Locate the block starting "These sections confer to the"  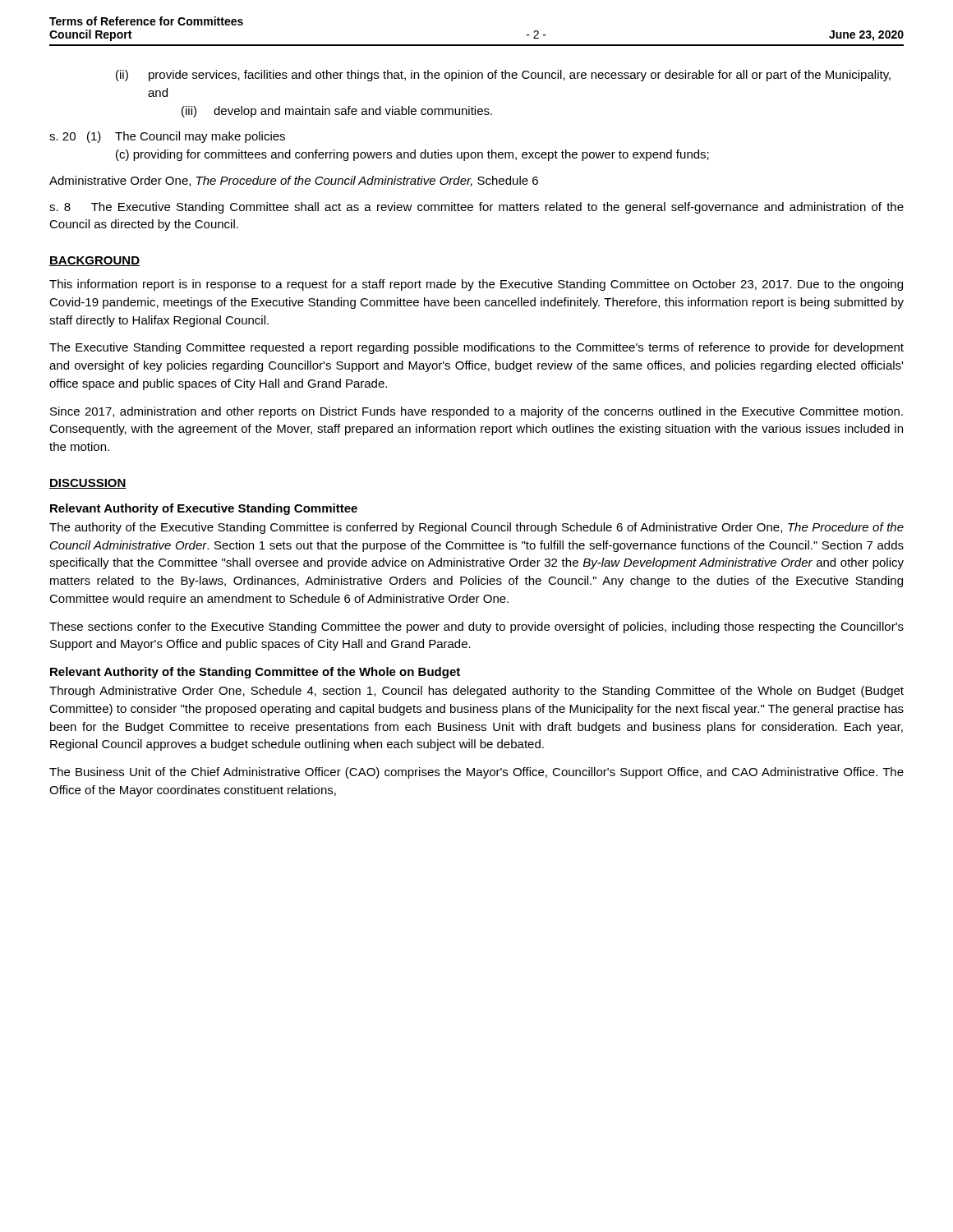click(x=476, y=635)
